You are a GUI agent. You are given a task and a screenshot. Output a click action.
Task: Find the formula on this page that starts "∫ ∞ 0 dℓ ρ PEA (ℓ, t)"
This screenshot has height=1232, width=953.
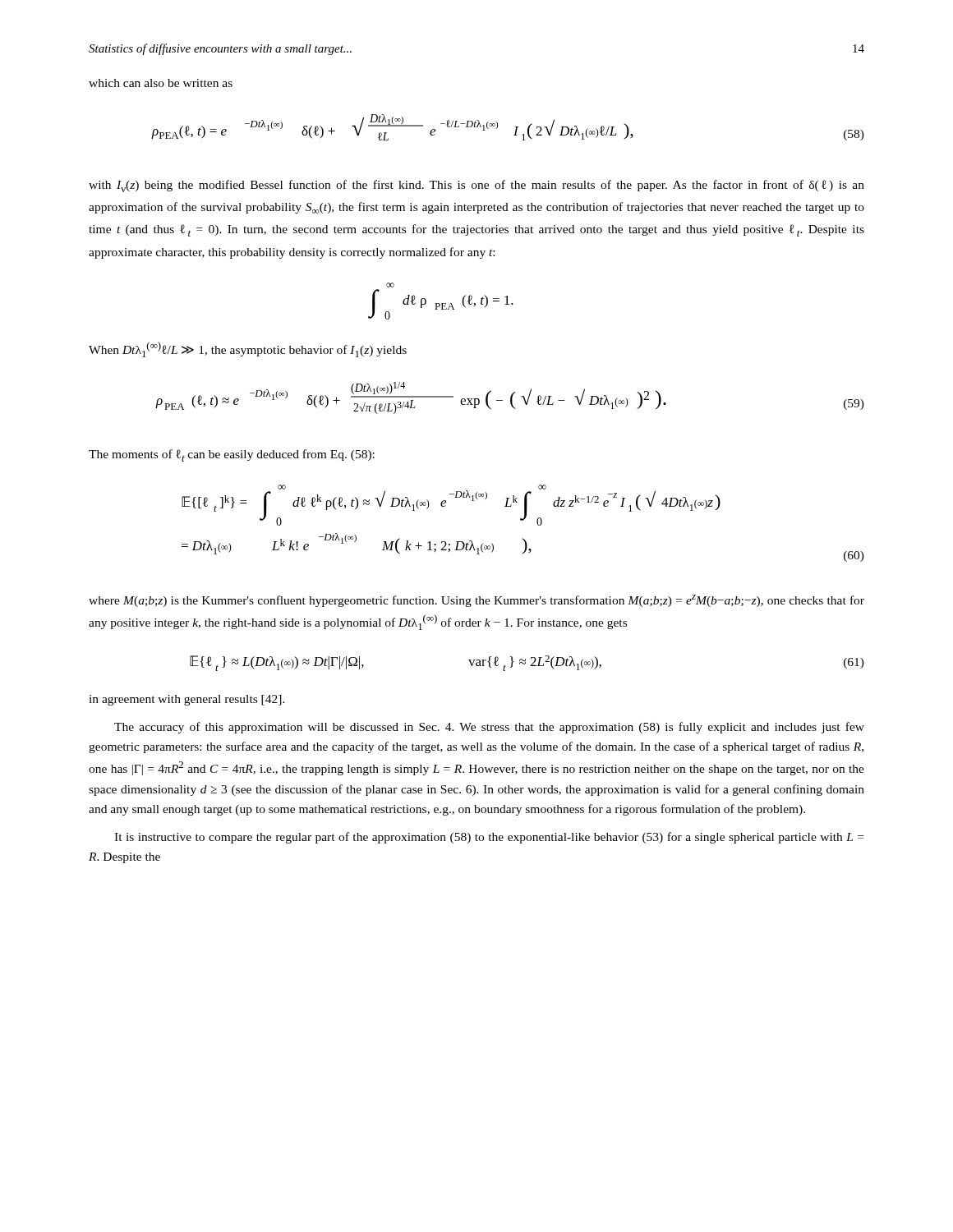click(476, 299)
